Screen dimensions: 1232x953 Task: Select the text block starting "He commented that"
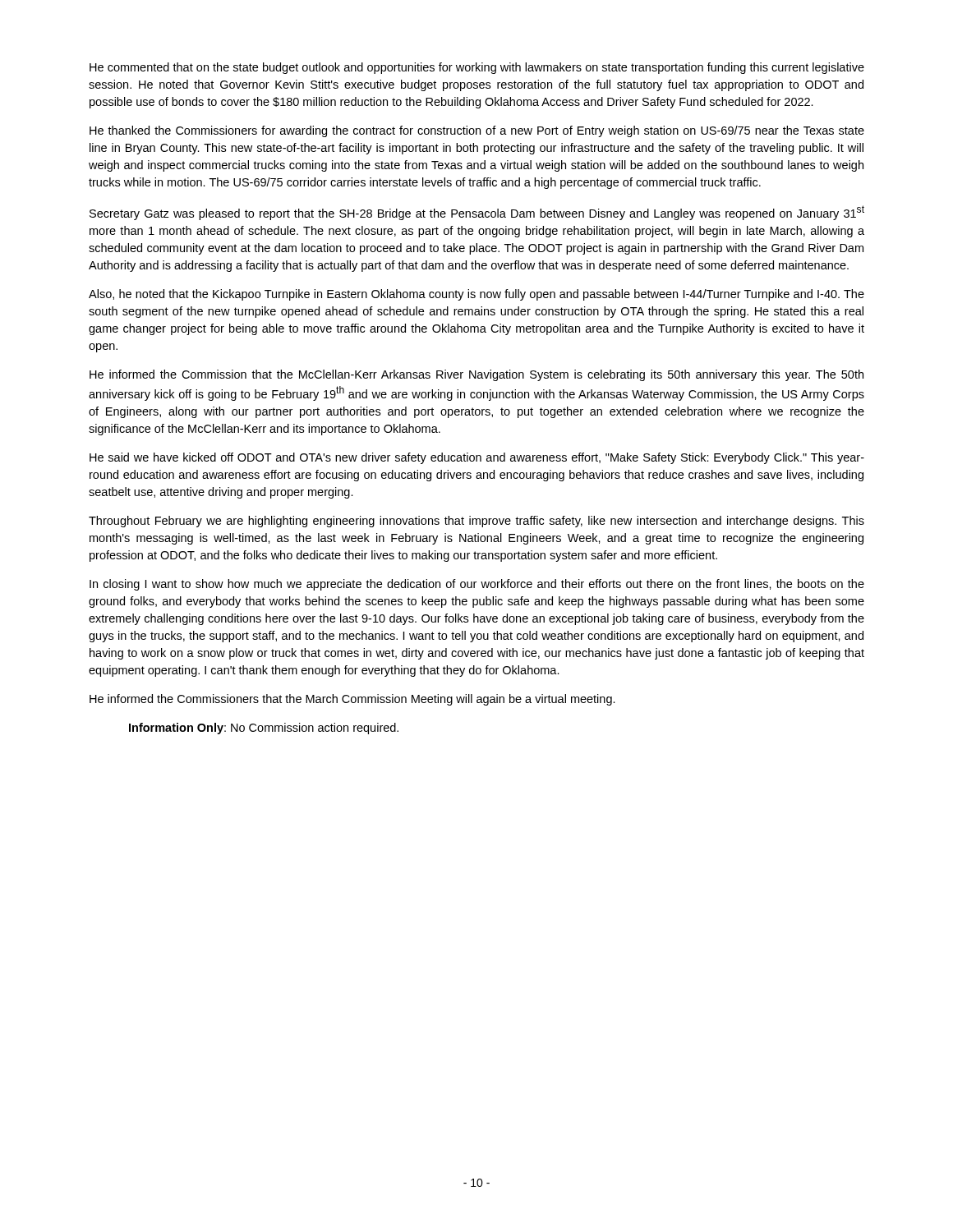(476, 85)
